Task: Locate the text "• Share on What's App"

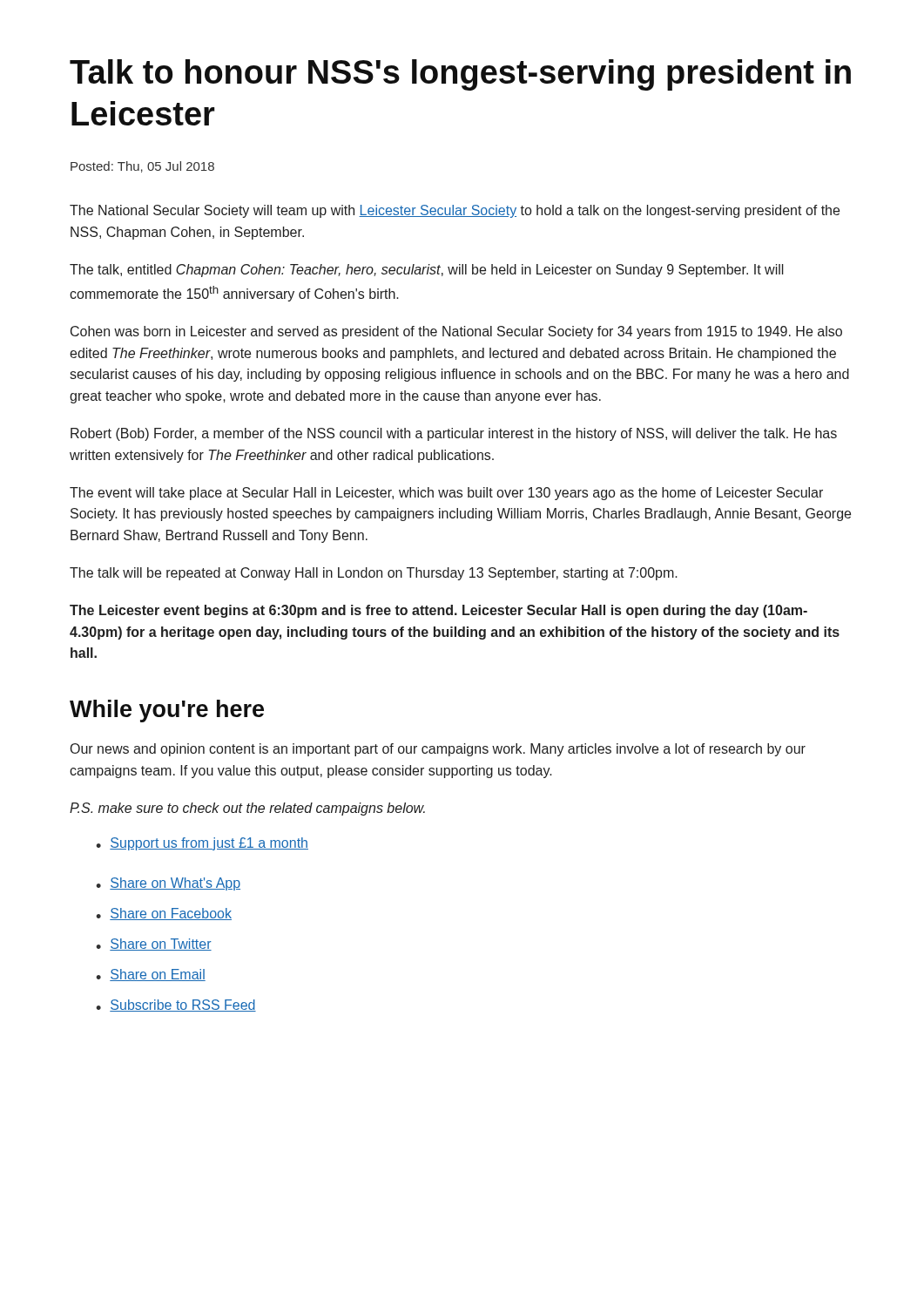Action: pyautogui.click(x=168, y=886)
